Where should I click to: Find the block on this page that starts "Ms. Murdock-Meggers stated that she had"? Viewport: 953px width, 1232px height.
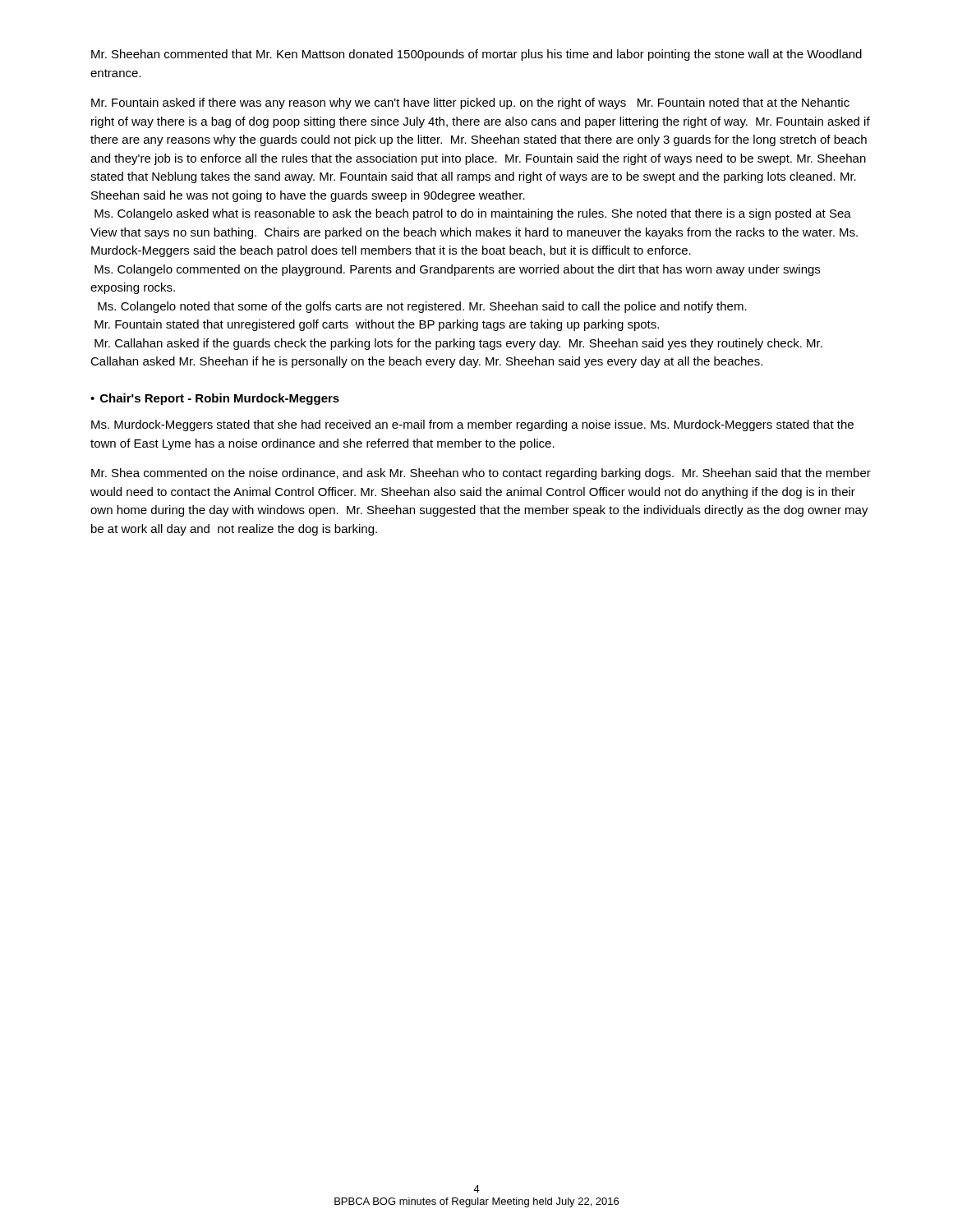[472, 433]
